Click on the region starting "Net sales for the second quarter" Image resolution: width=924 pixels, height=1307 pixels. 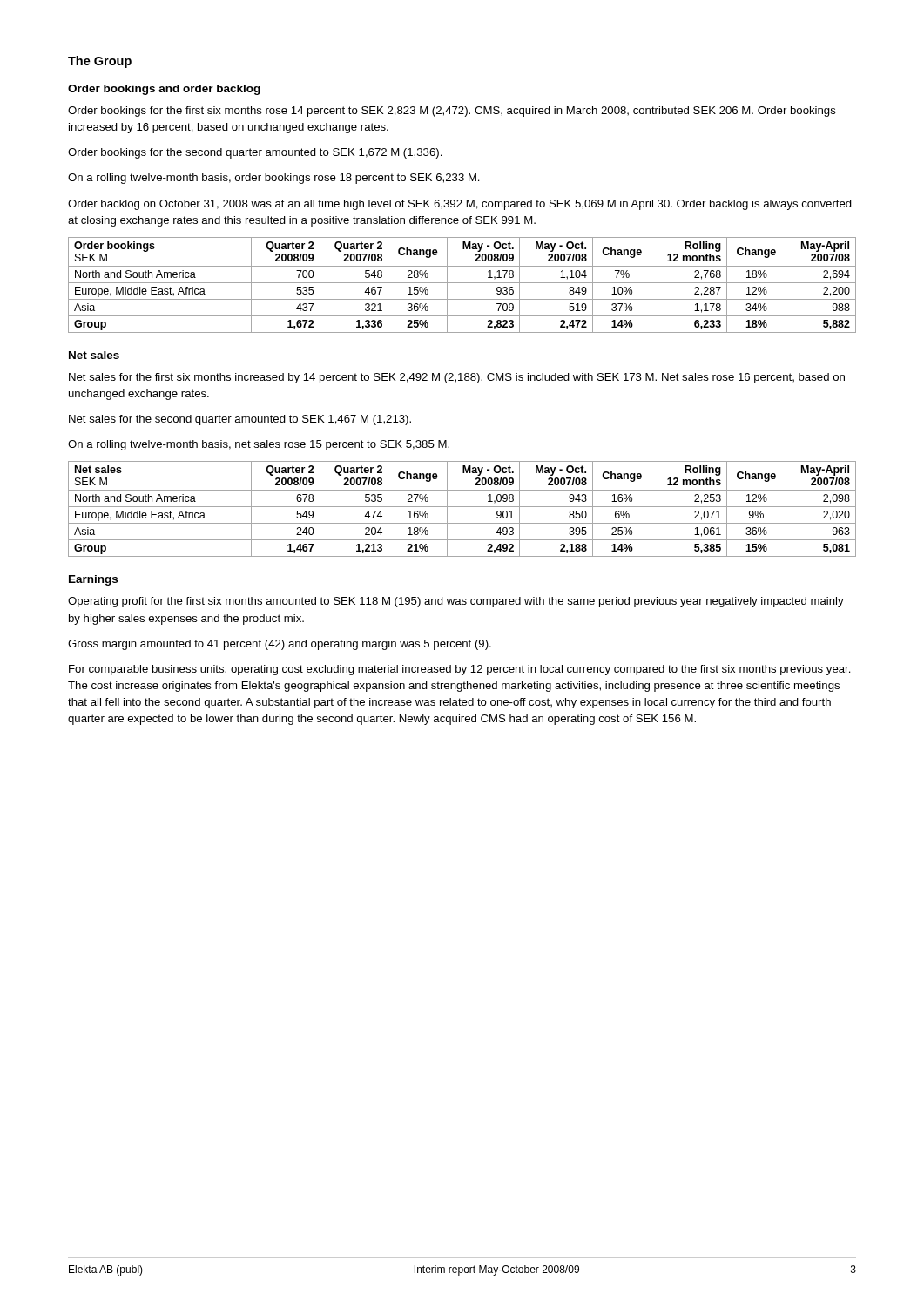click(x=240, y=419)
